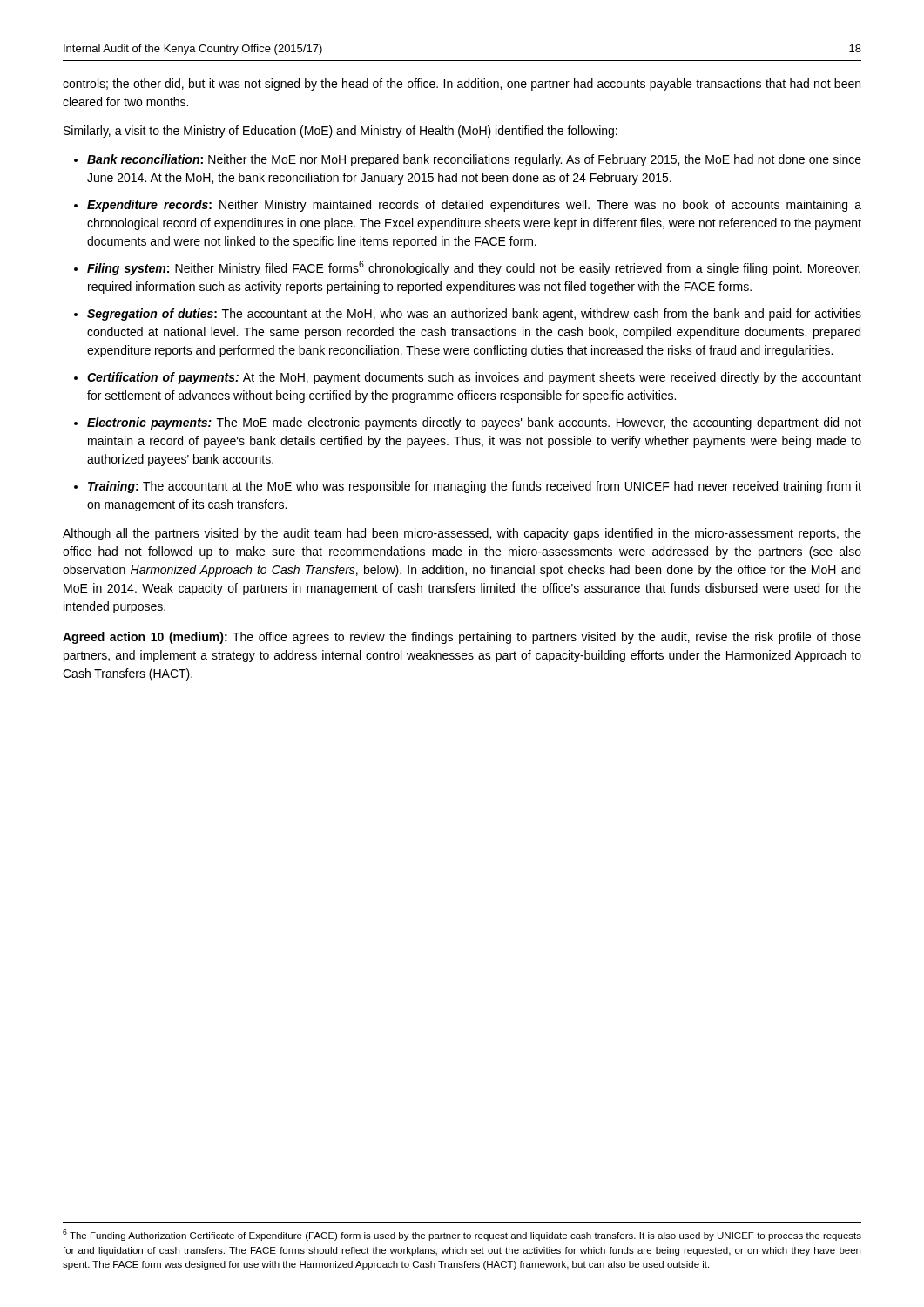Find the block on this page that starts "Expenditure records: Neither Ministry"
The height and width of the screenshot is (1307, 924).
(x=474, y=223)
